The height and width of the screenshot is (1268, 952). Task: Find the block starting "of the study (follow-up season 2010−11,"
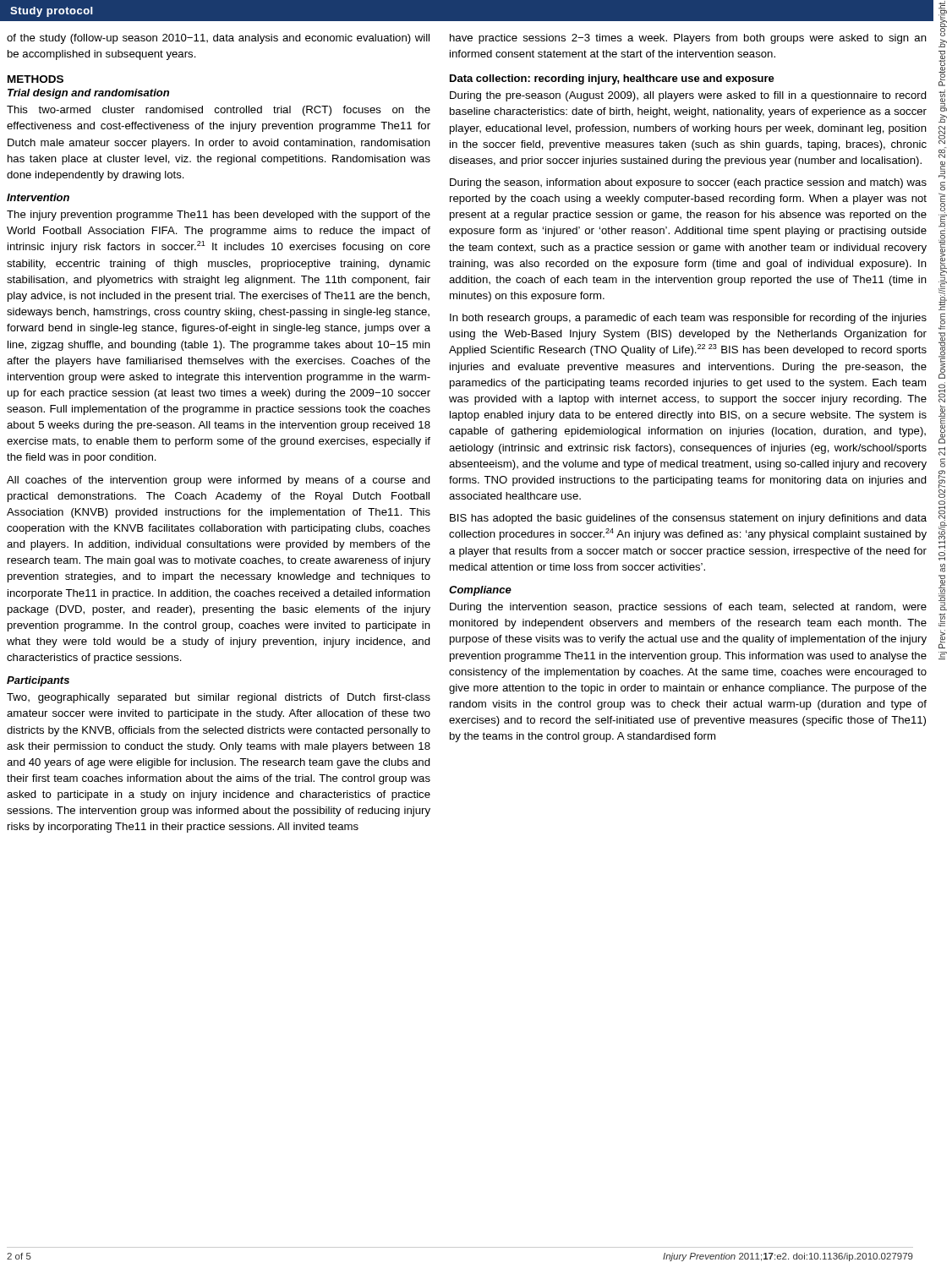[219, 46]
